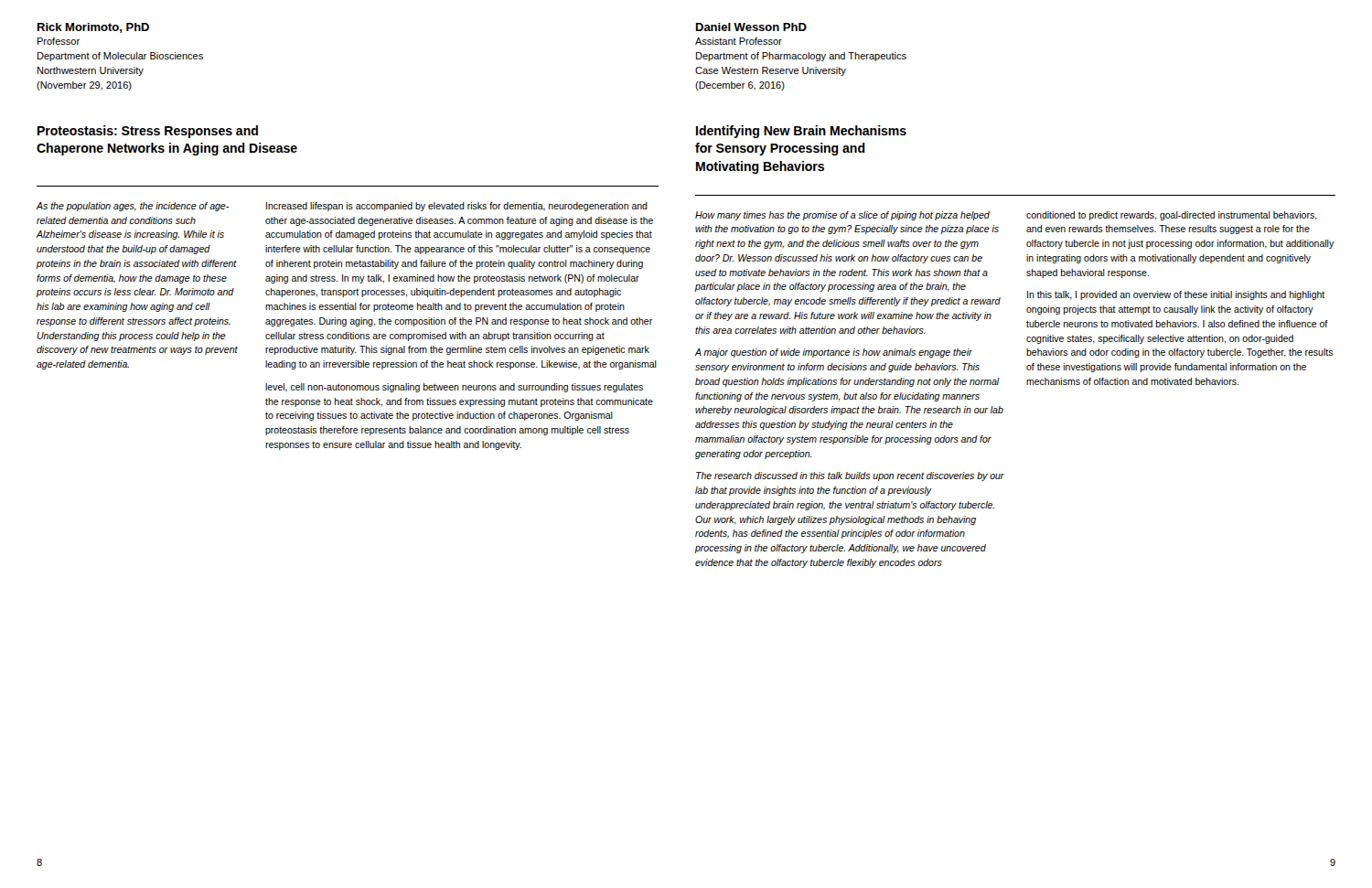
Task: Click on the title containing "Rick Morimoto, PhD"
Action: 93,27
